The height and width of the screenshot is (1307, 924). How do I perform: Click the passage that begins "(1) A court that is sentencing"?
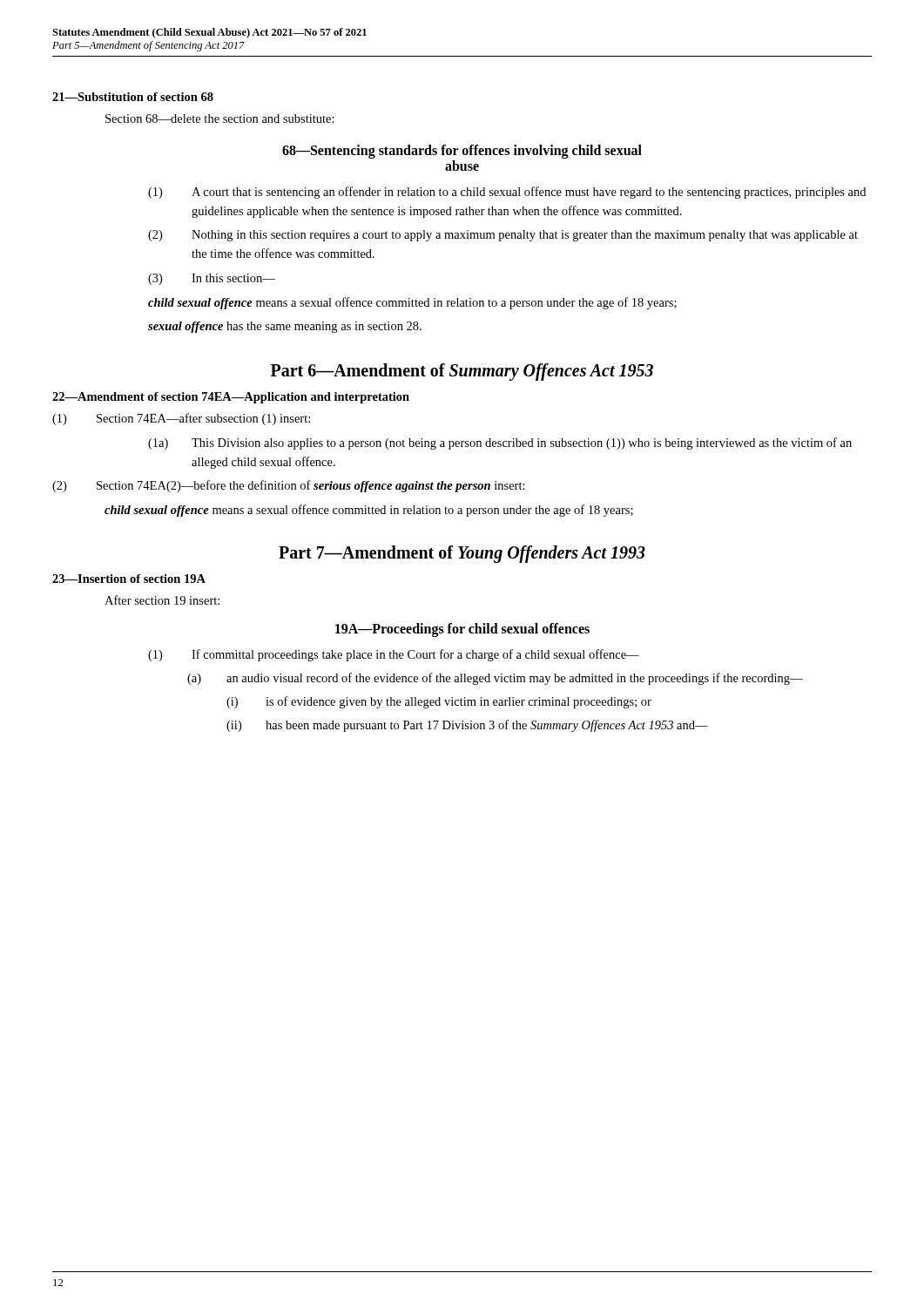pyautogui.click(x=510, y=202)
